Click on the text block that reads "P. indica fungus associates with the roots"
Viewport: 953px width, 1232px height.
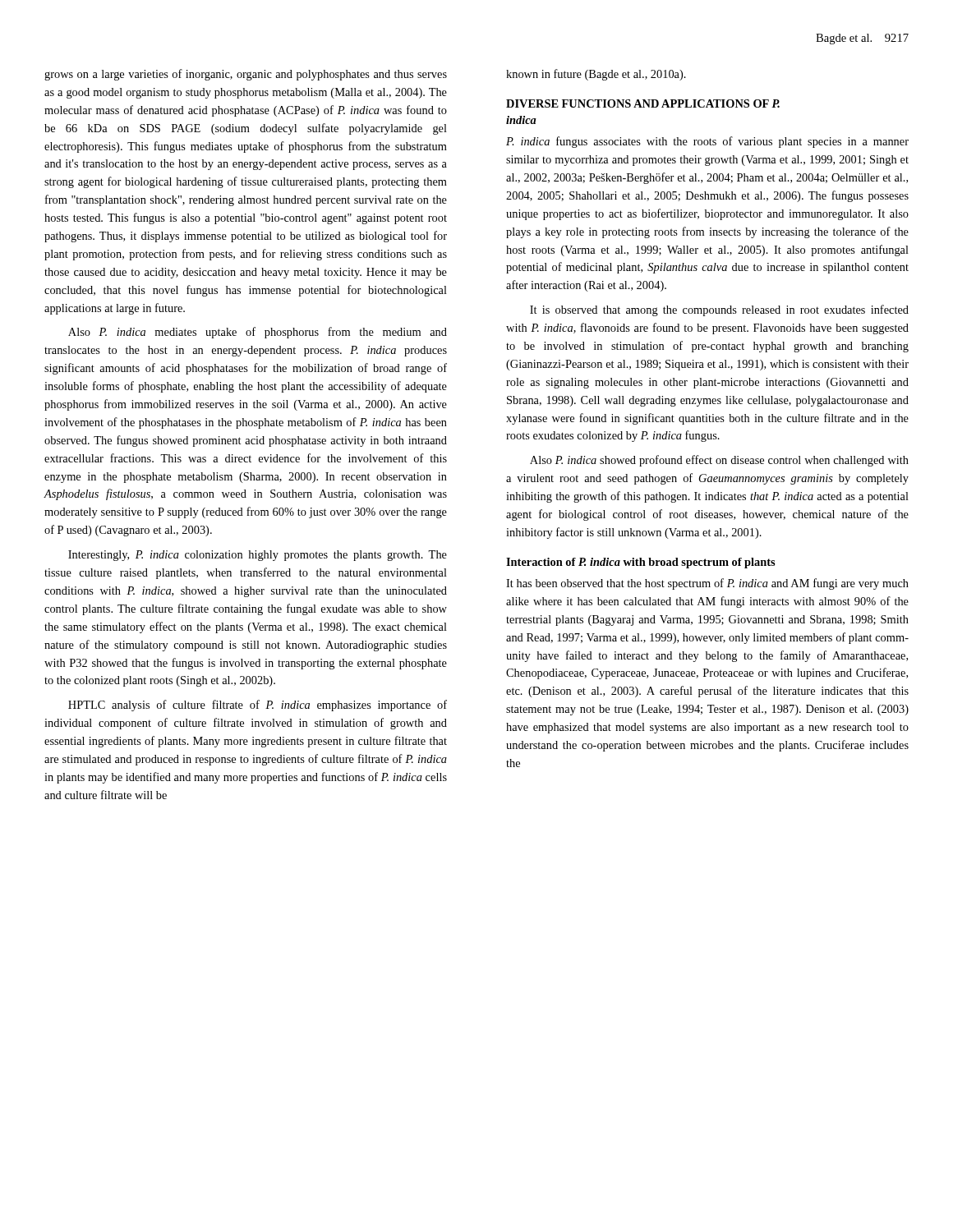(x=707, y=214)
